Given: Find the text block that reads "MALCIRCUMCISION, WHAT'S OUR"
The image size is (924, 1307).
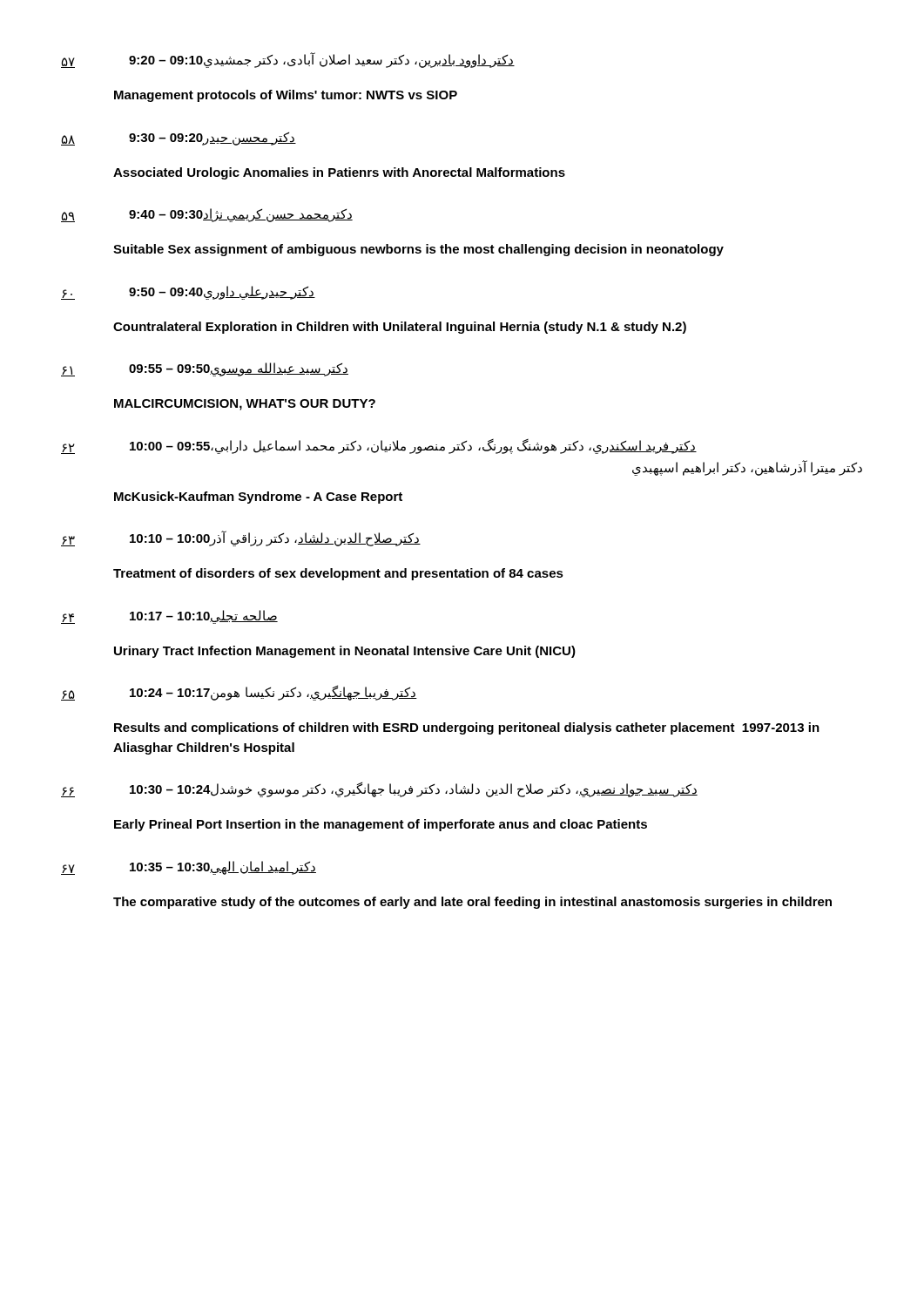Looking at the screenshot, I should (x=245, y=405).
